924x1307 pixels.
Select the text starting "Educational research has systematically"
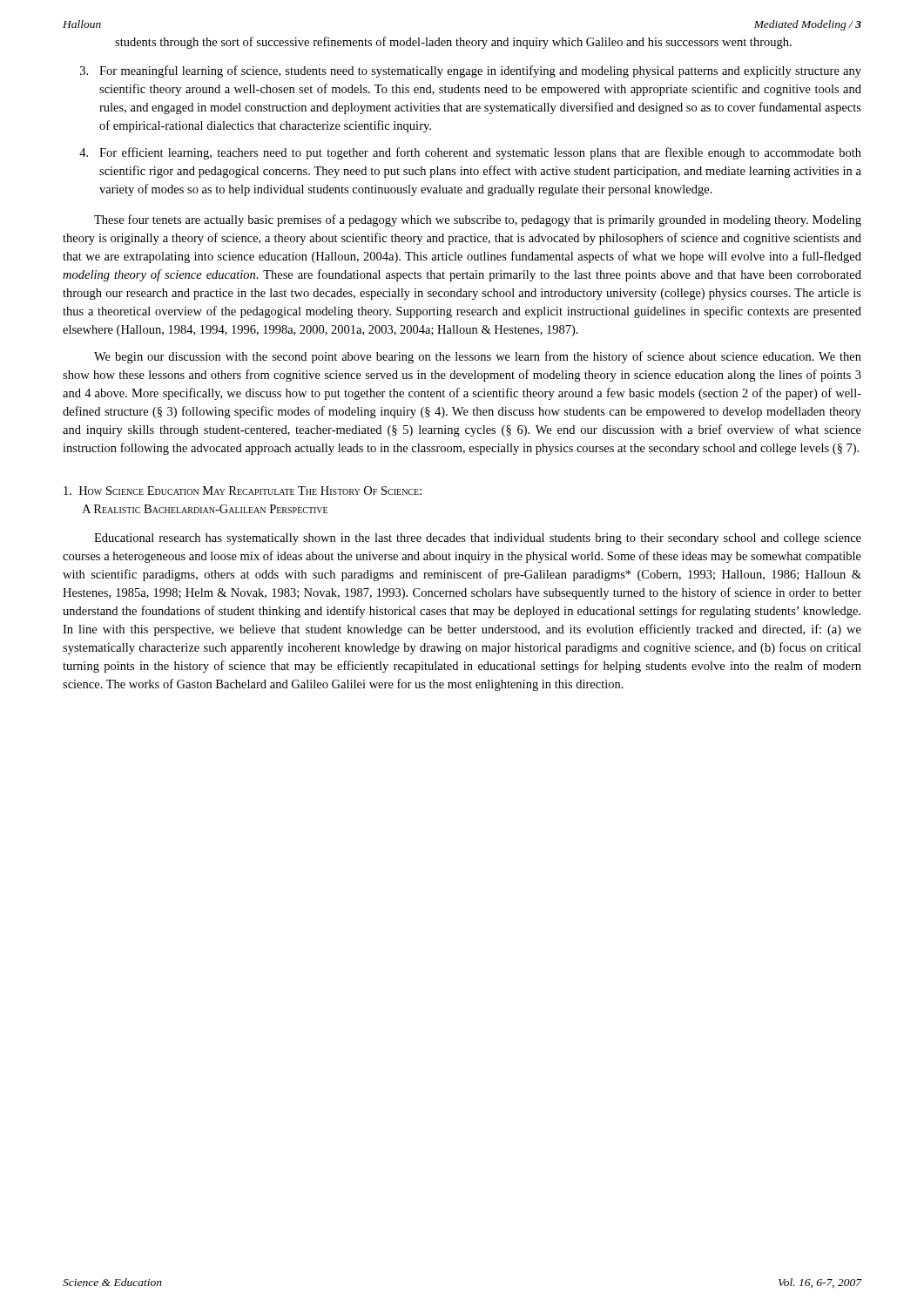click(462, 611)
